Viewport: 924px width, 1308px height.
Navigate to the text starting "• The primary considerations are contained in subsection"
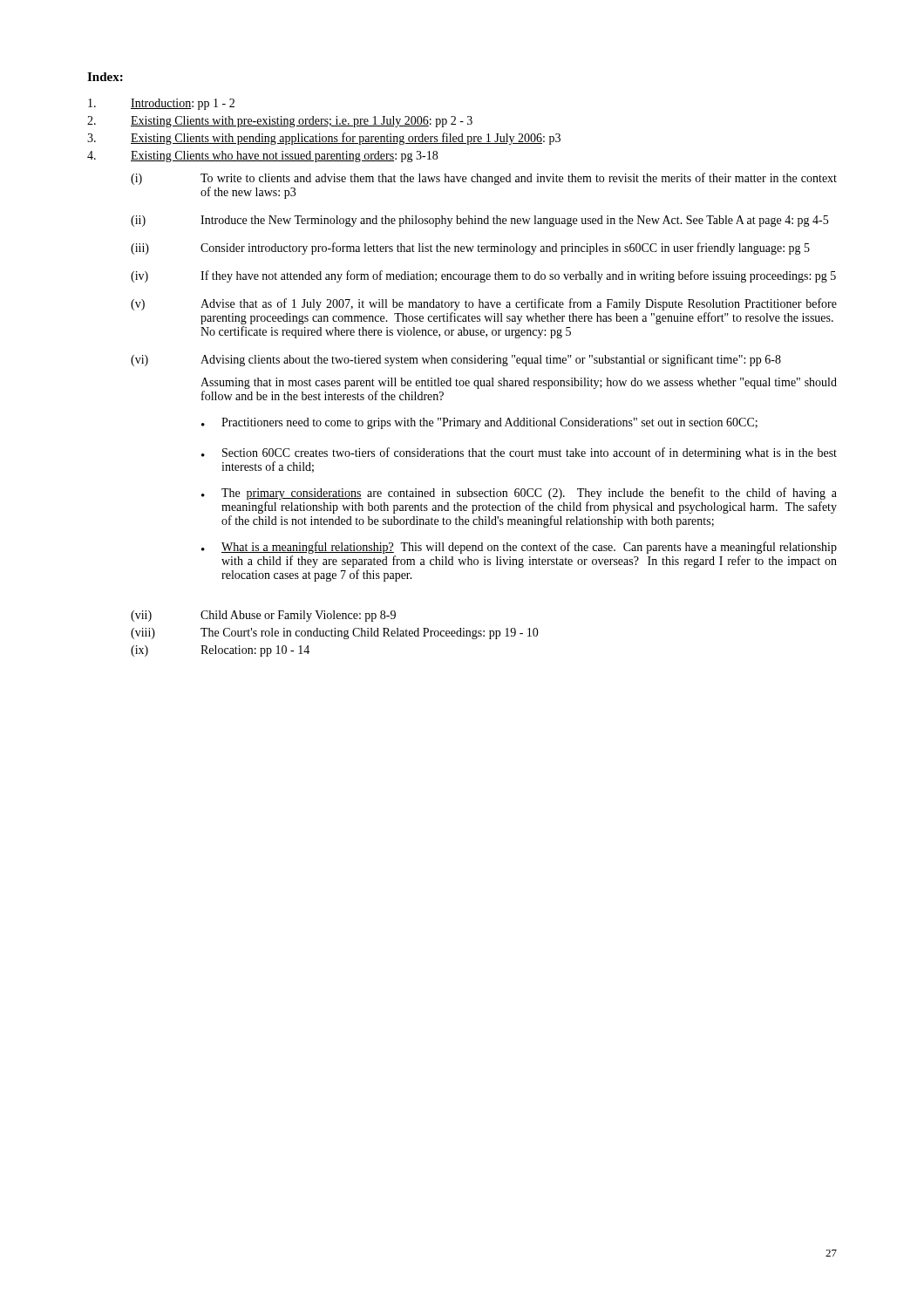[519, 508]
